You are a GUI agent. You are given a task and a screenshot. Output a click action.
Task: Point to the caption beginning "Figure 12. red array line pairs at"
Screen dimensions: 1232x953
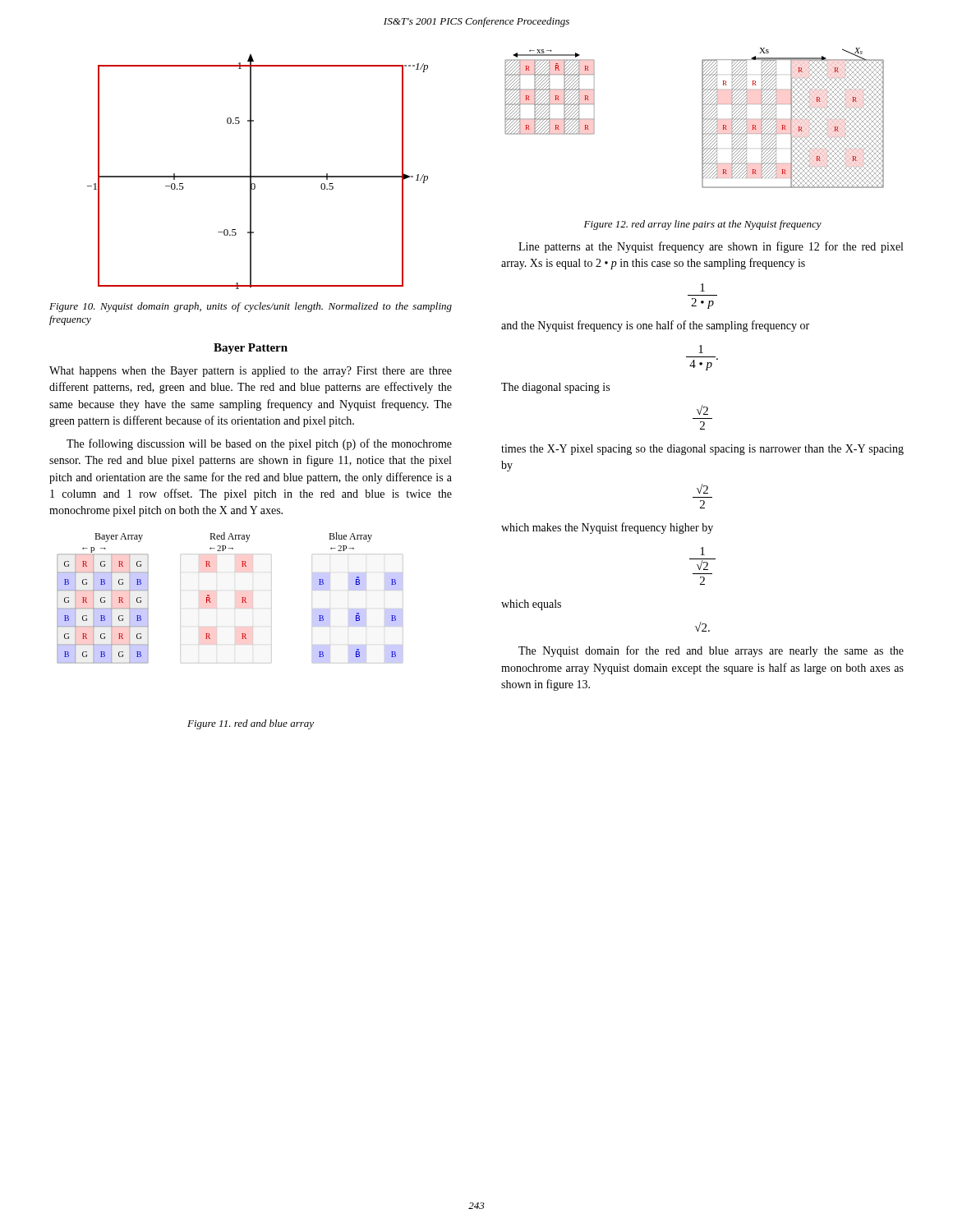702,224
